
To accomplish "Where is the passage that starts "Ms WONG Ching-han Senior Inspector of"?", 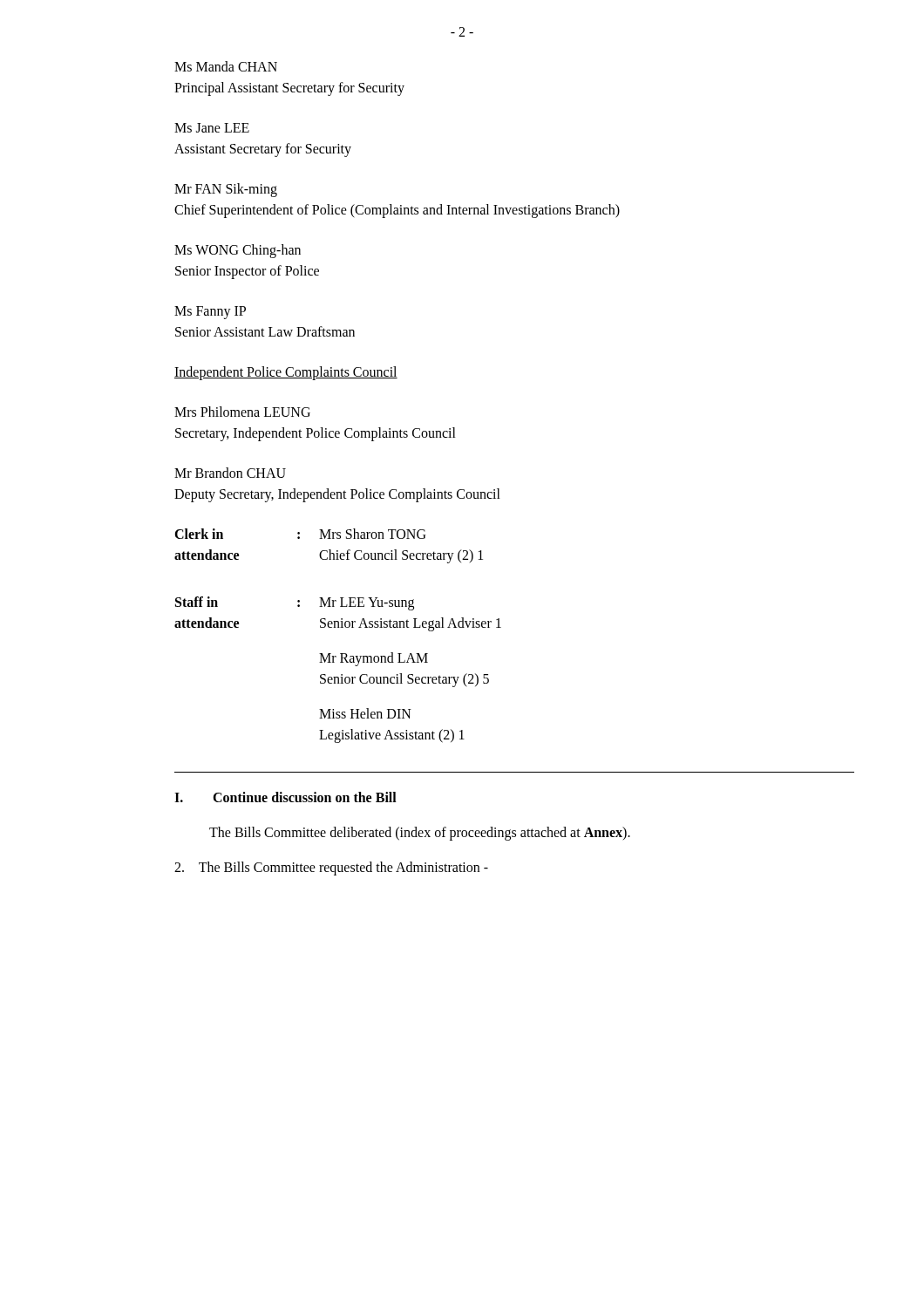I will point(247,260).
